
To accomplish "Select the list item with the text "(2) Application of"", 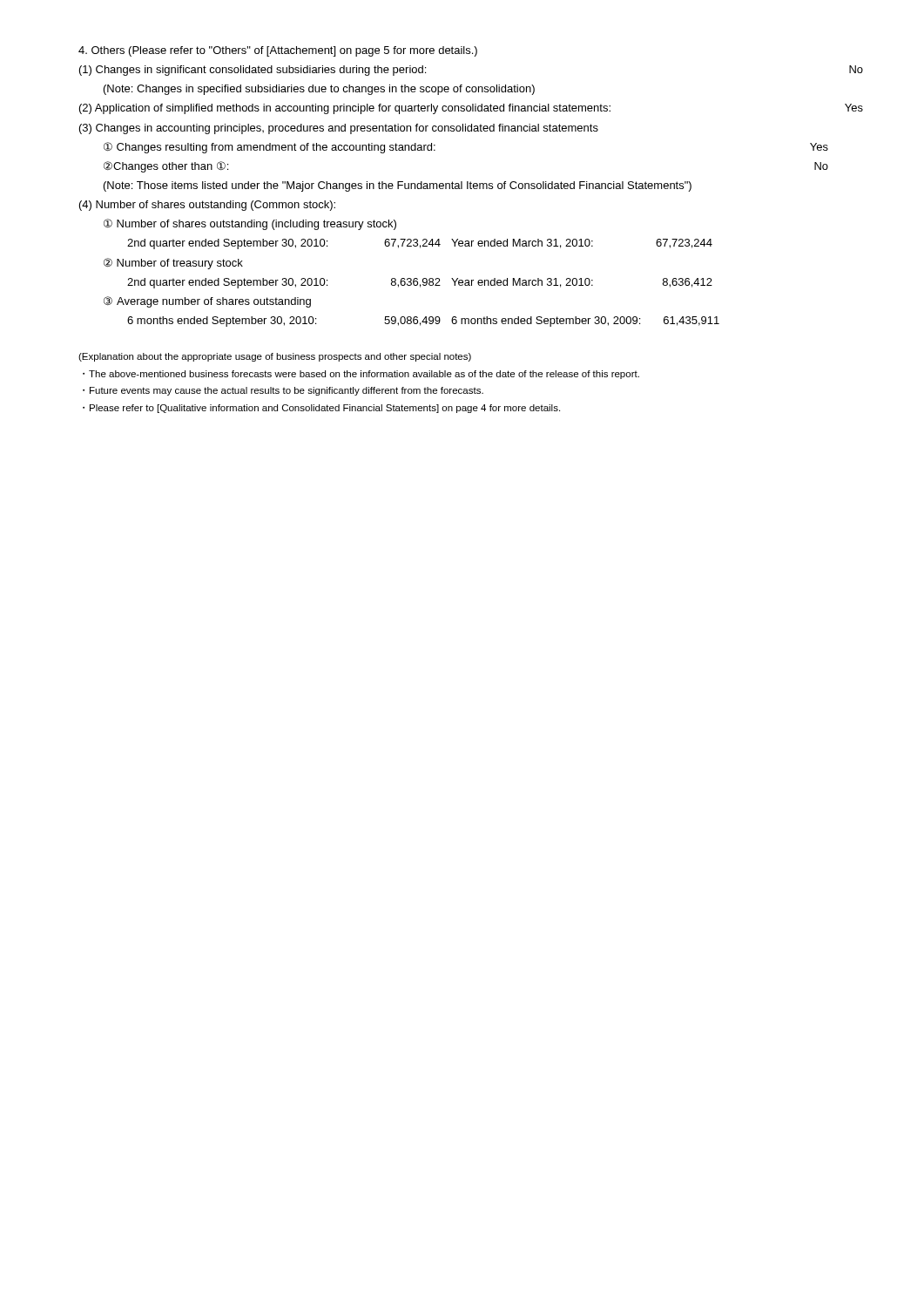I will click(471, 108).
